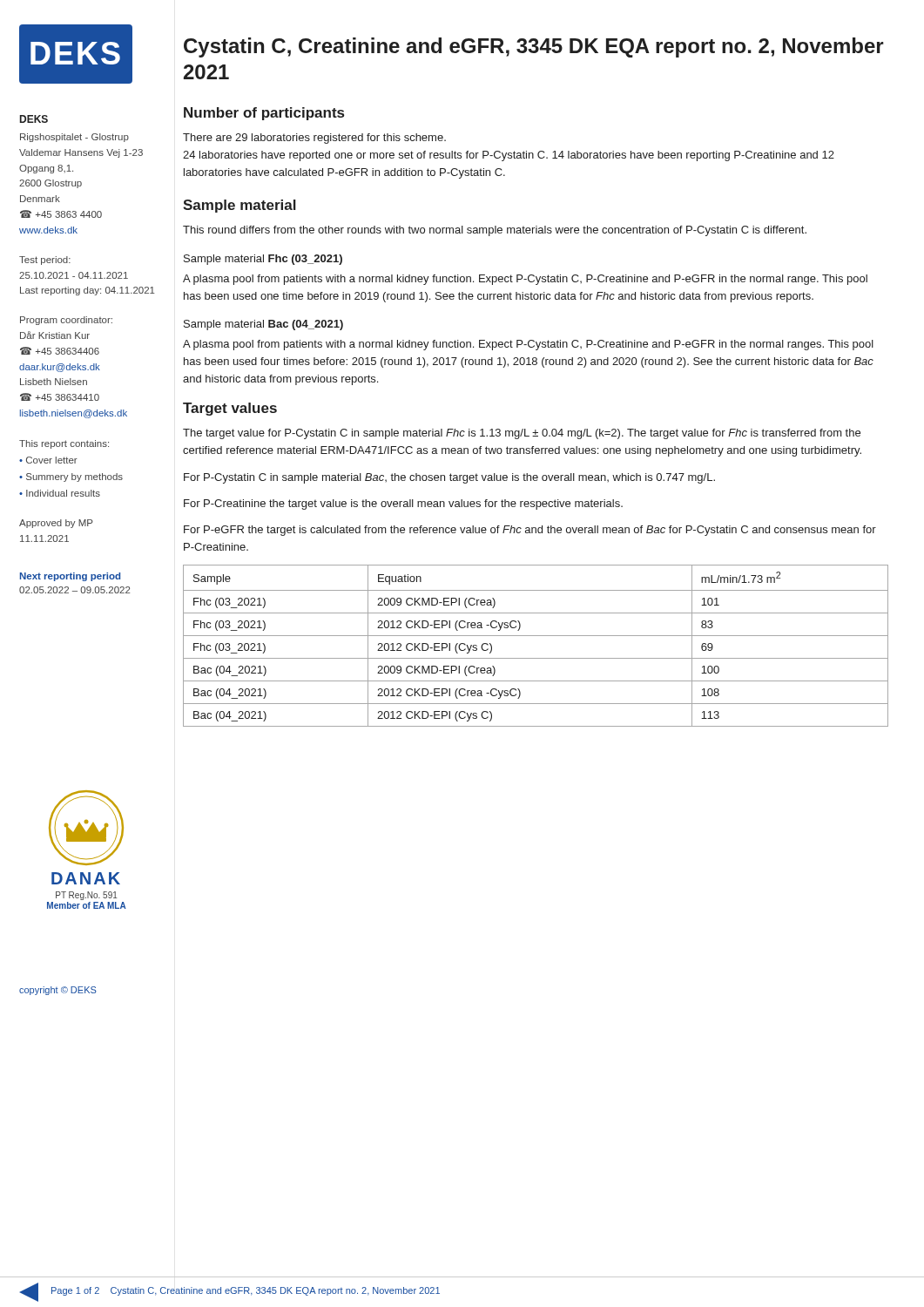This screenshot has width=924, height=1307.
Task: Find the element starting "Program coordinator: Dår Kristian Kur ☎ +45 38634406"
Action: point(73,366)
